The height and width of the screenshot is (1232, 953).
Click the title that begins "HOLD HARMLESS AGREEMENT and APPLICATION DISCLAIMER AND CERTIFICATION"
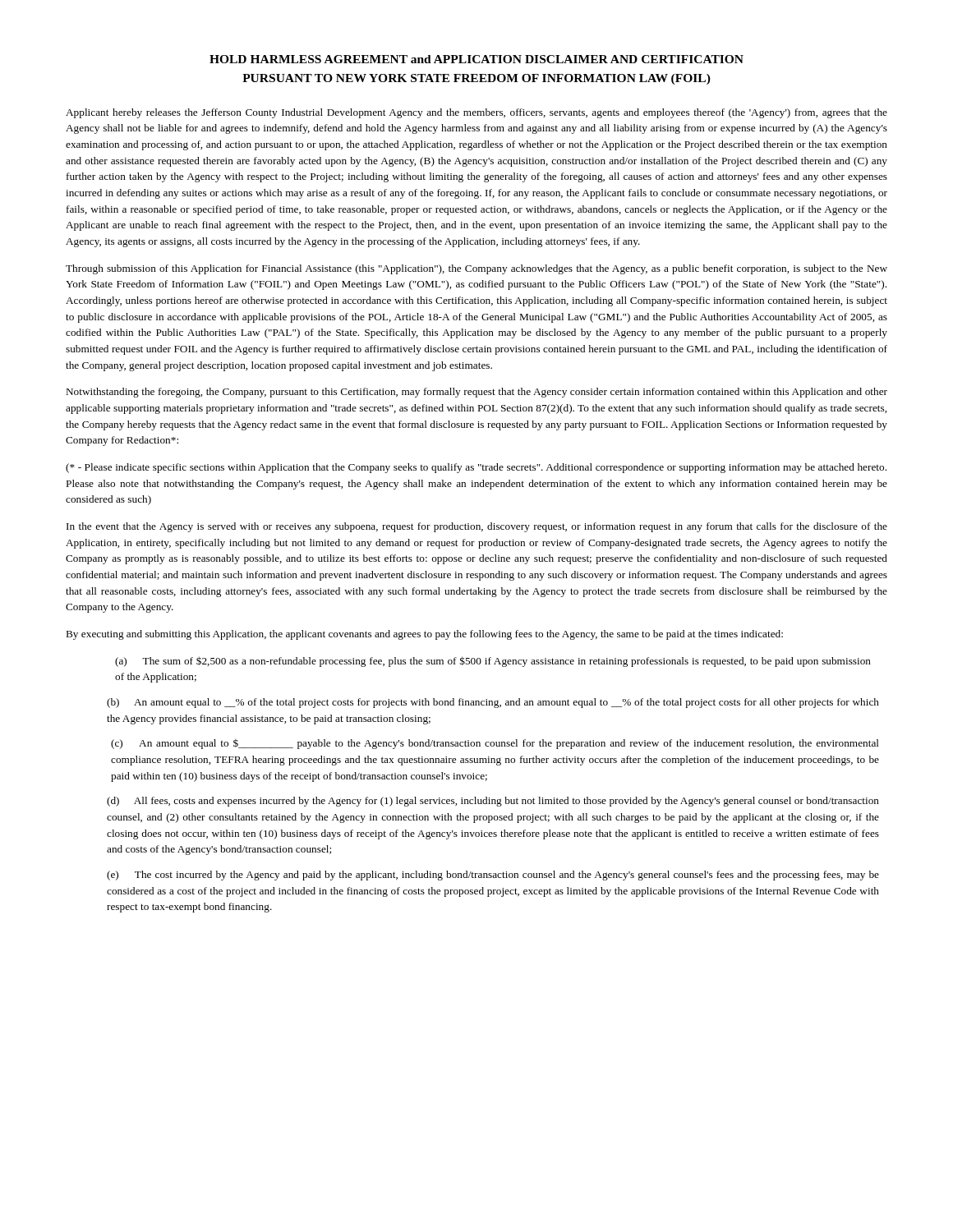pos(476,68)
